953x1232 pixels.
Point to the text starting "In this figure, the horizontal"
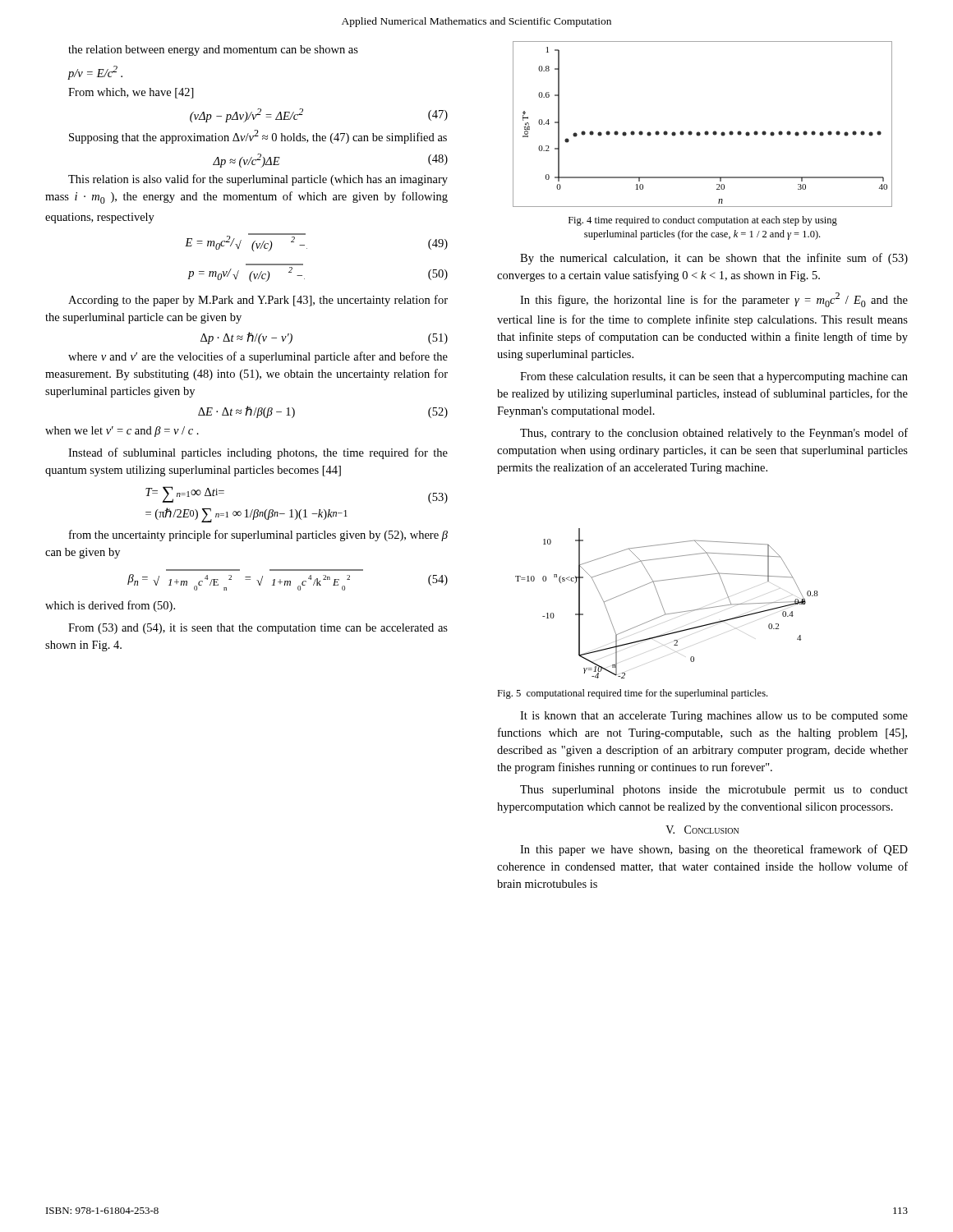pyautogui.click(x=702, y=326)
